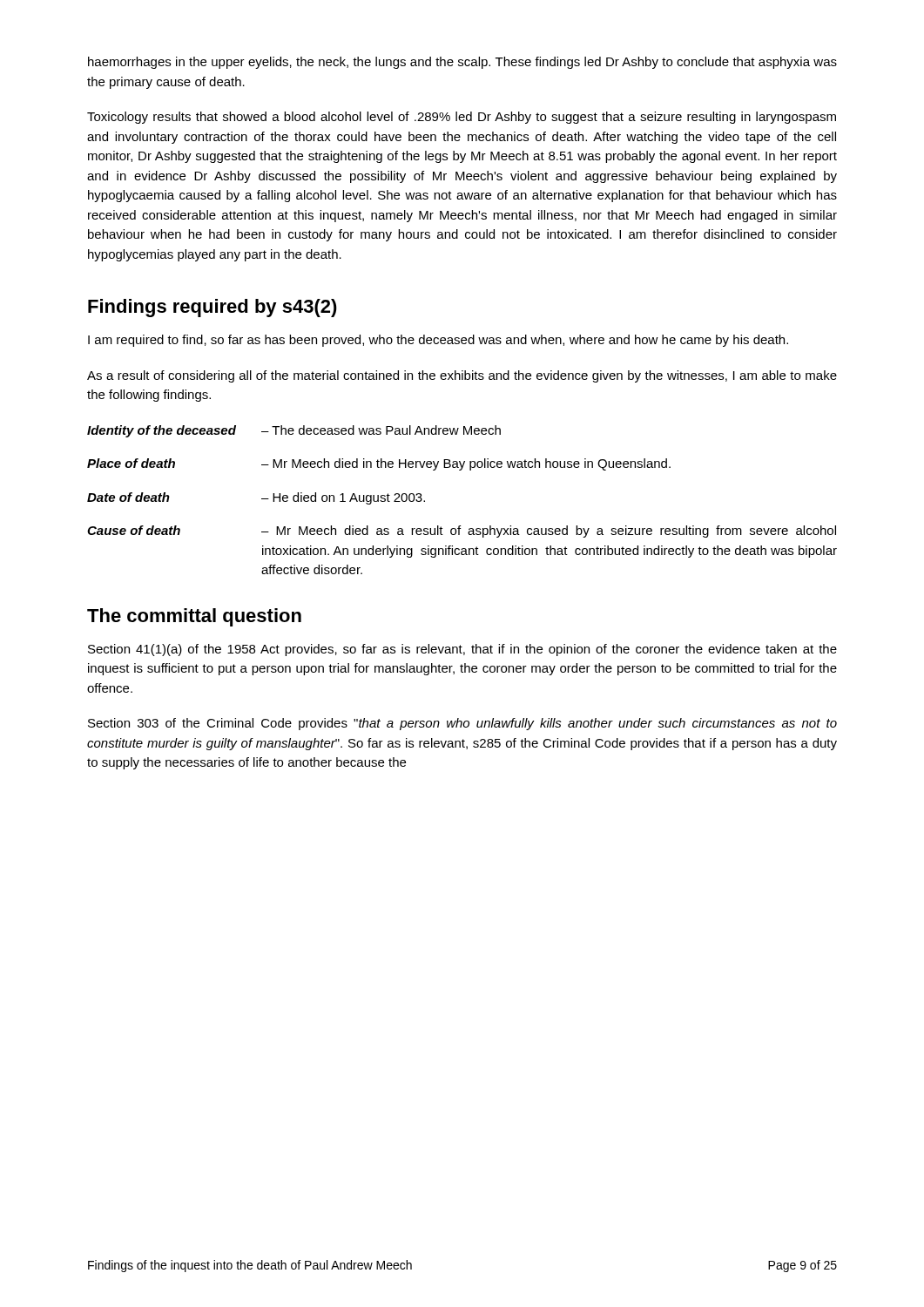Viewport: 924px width, 1307px height.
Task: Click on the text block that says "Section 41(1)(a) of"
Action: point(462,668)
